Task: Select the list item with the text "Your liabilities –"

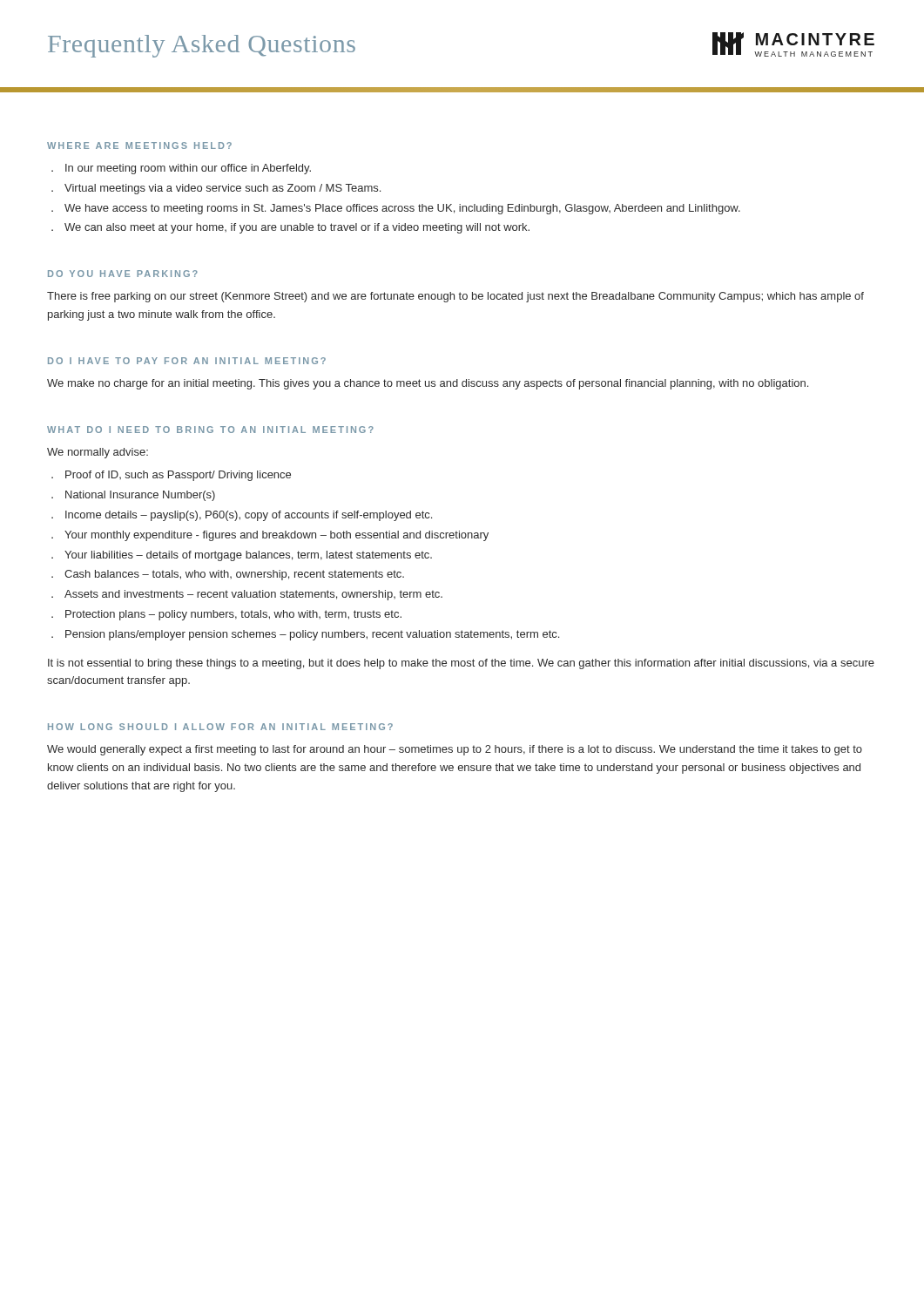Action: [x=249, y=554]
